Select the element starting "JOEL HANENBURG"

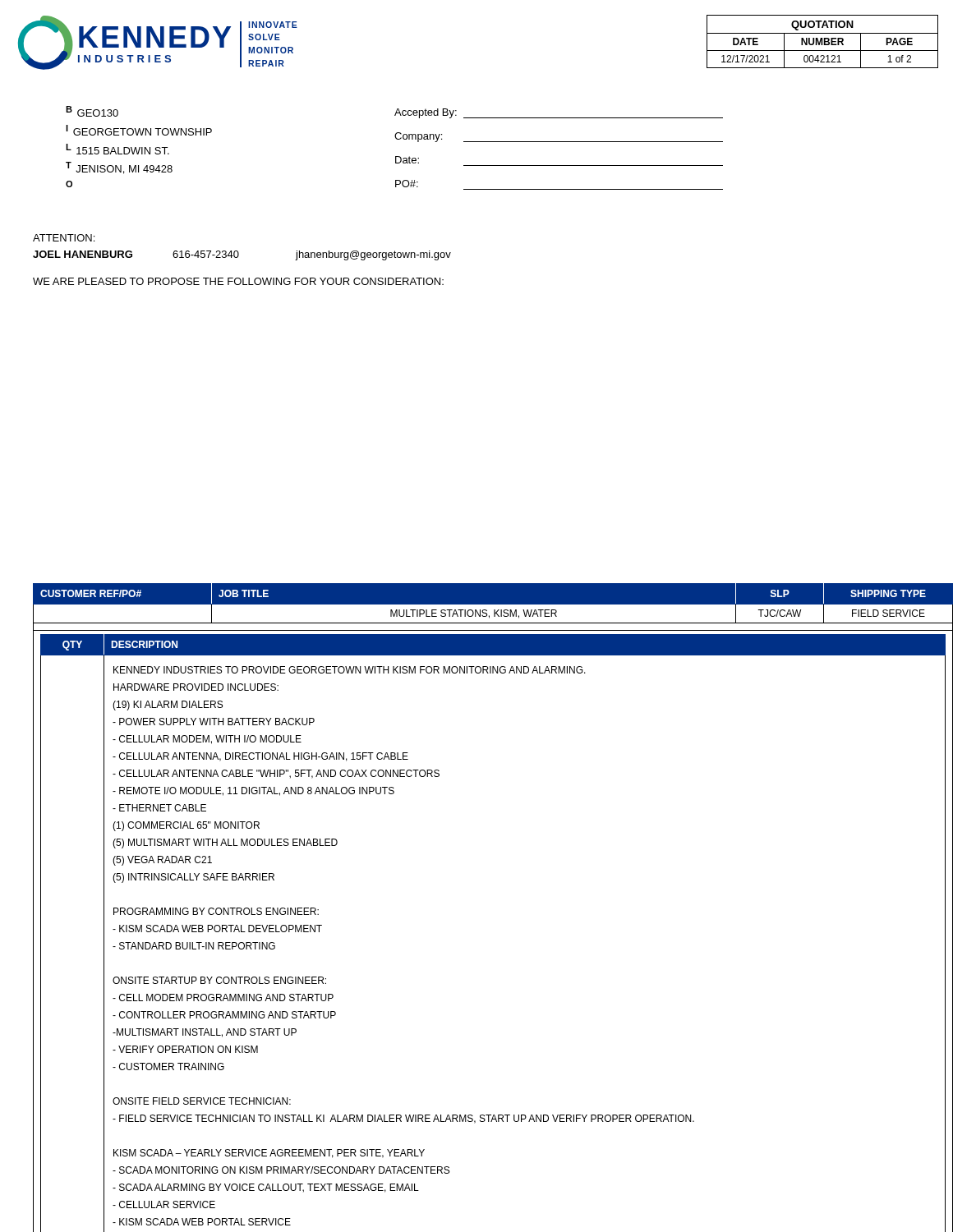(x=83, y=254)
